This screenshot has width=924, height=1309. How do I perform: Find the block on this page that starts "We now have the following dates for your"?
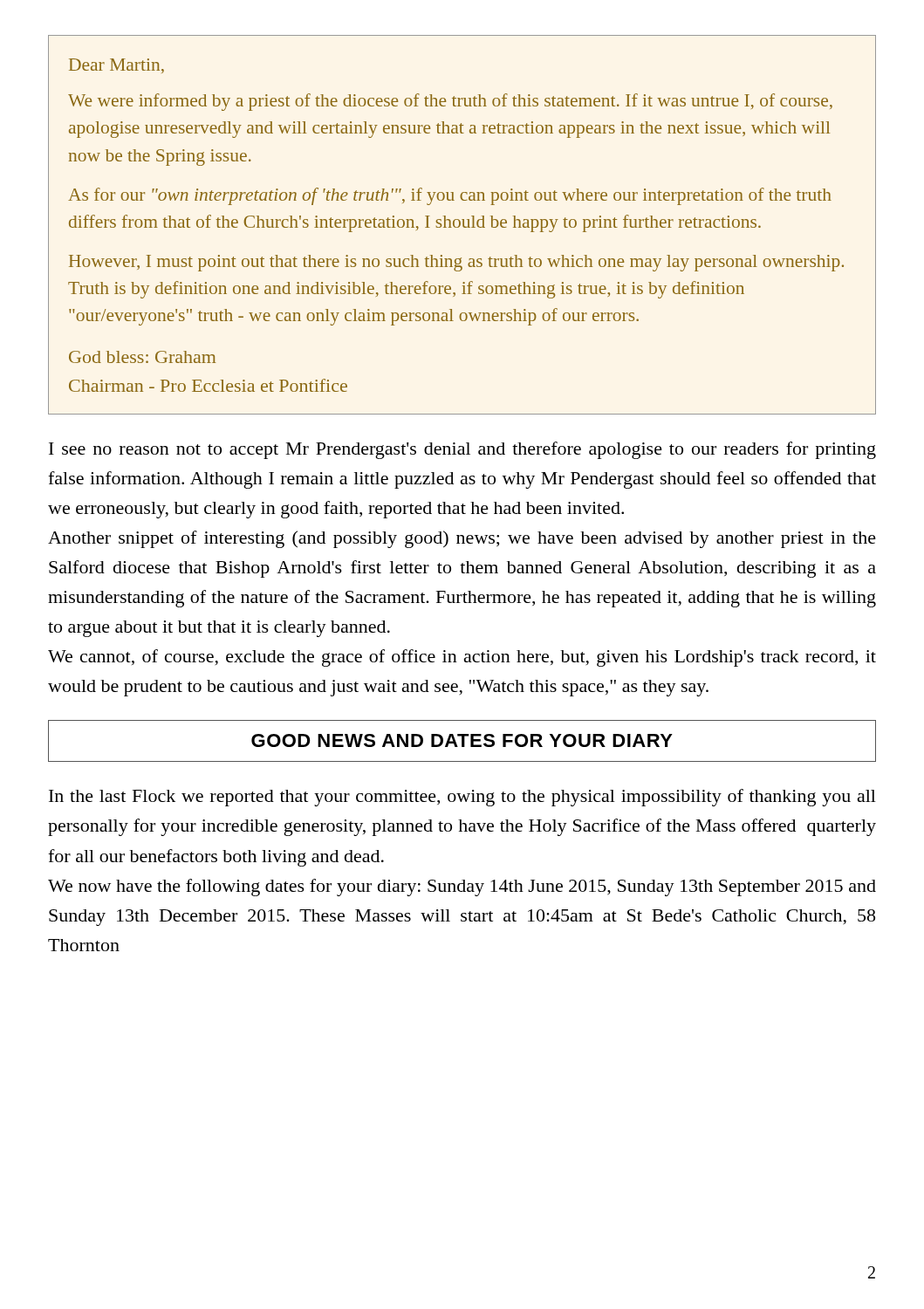point(462,915)
